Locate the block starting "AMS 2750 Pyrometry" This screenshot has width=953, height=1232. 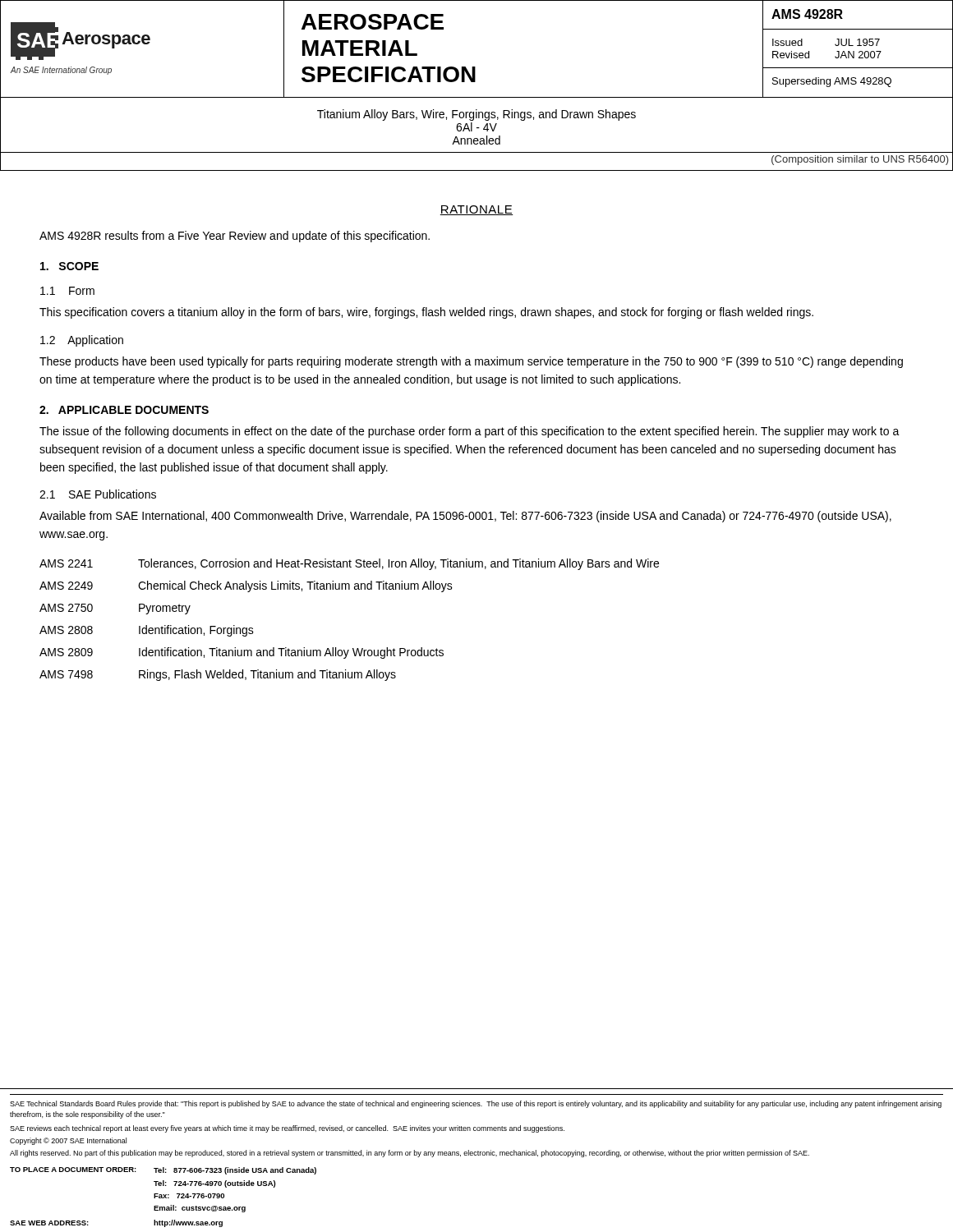(x=60, y=608)
